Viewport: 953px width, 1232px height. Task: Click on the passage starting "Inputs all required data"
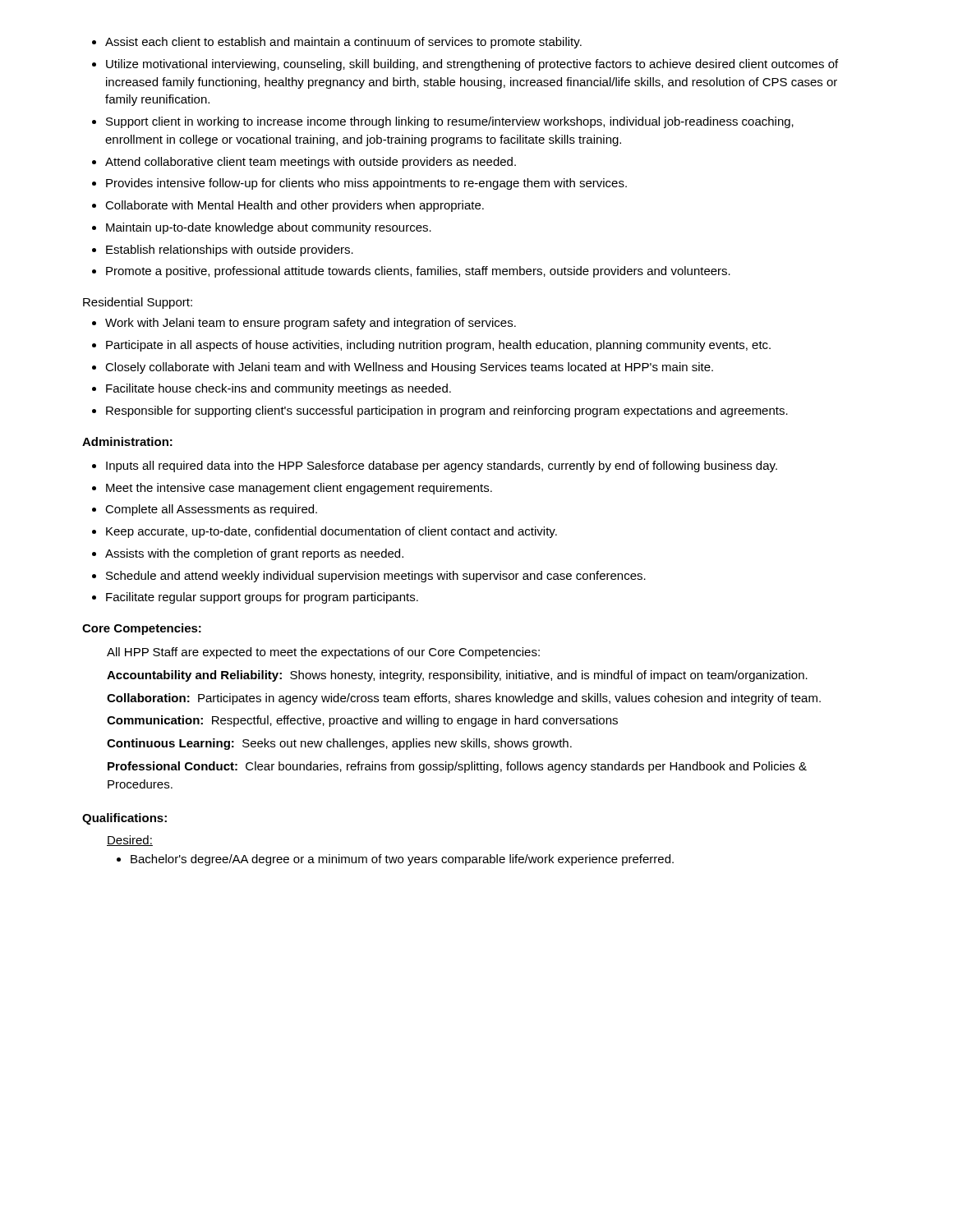click(x=468, y=531)
